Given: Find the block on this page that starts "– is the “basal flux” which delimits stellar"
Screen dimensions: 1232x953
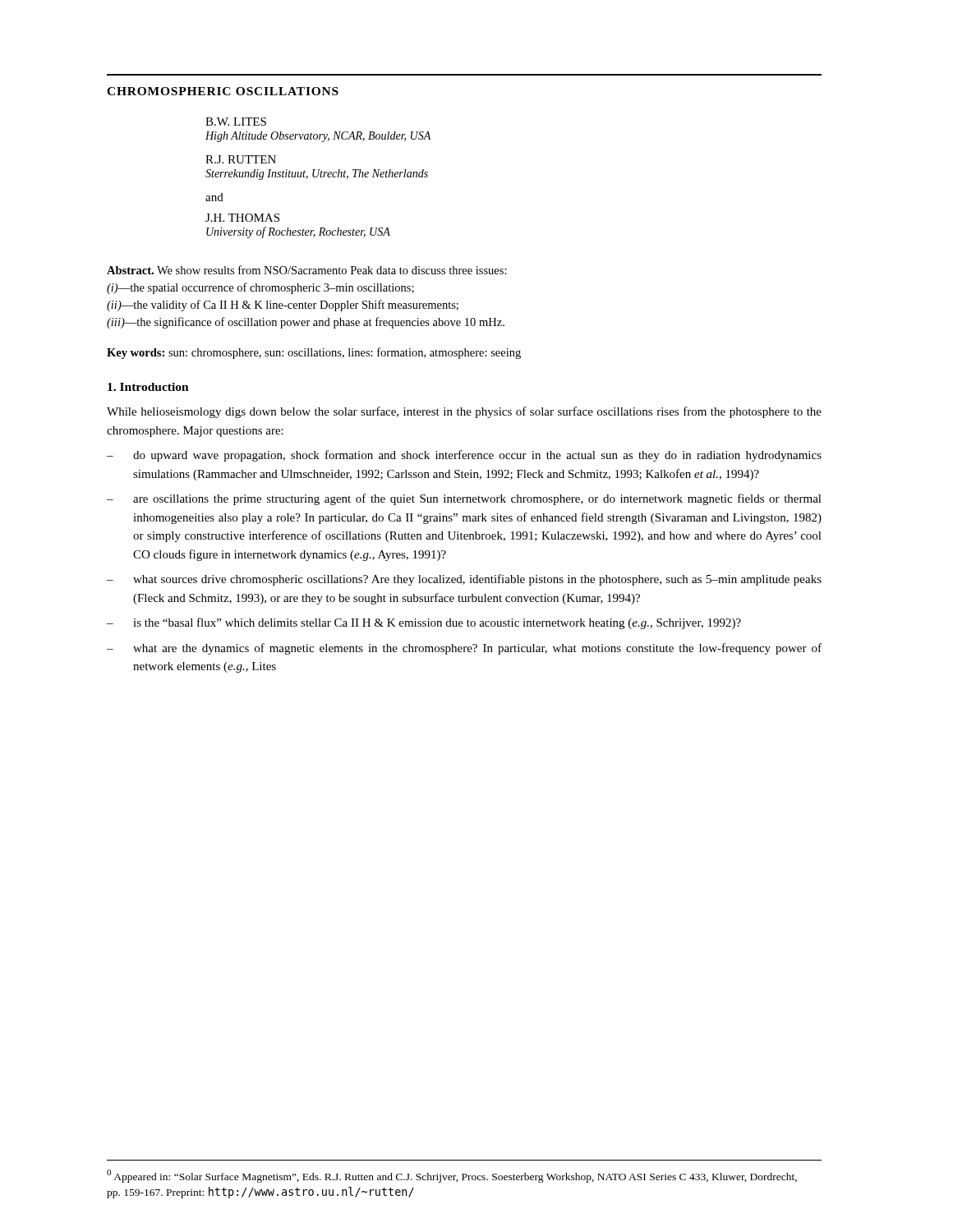Looking at the screenshot, I should point(464,623).
